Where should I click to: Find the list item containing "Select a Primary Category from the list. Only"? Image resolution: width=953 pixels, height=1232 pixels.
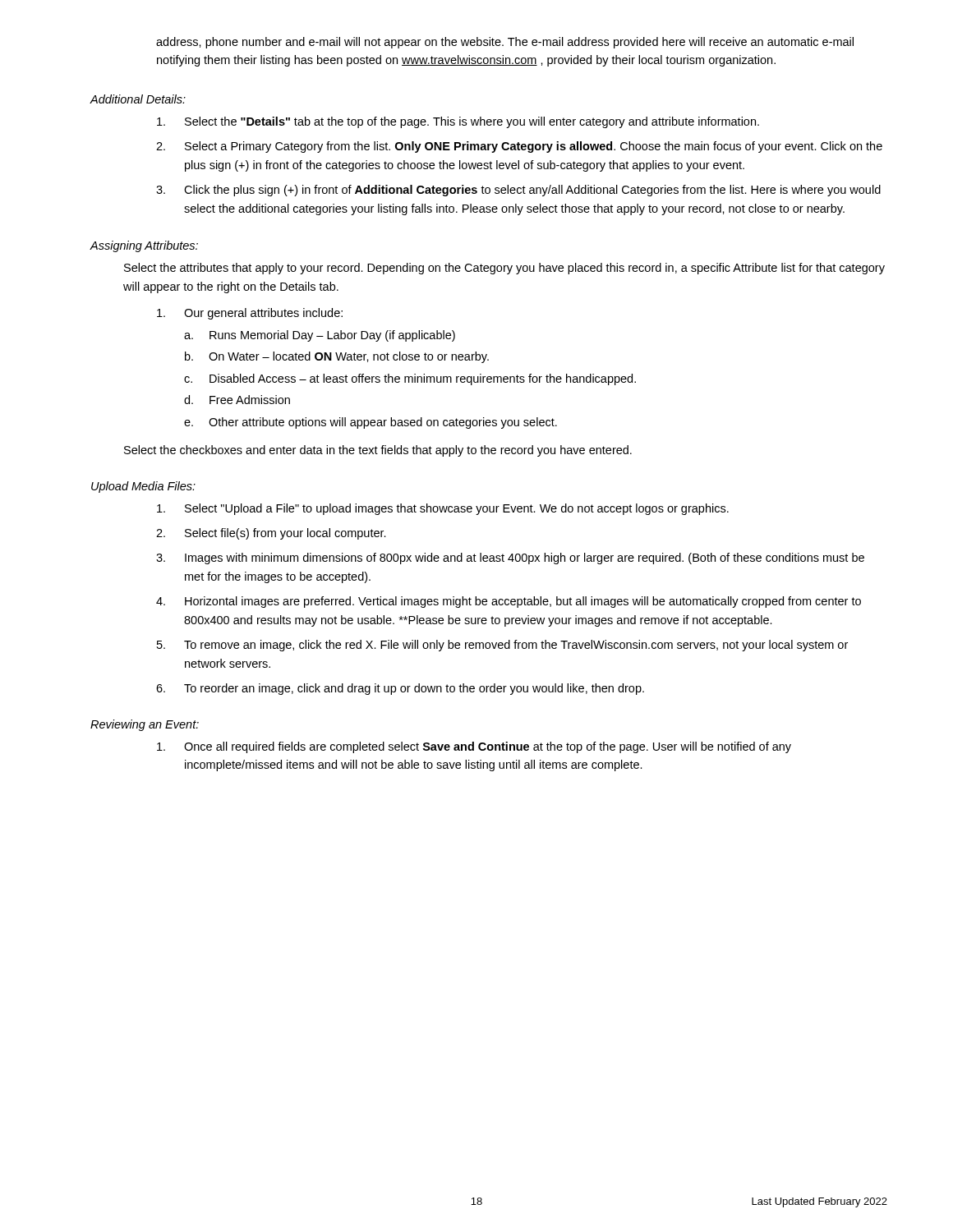536,156
